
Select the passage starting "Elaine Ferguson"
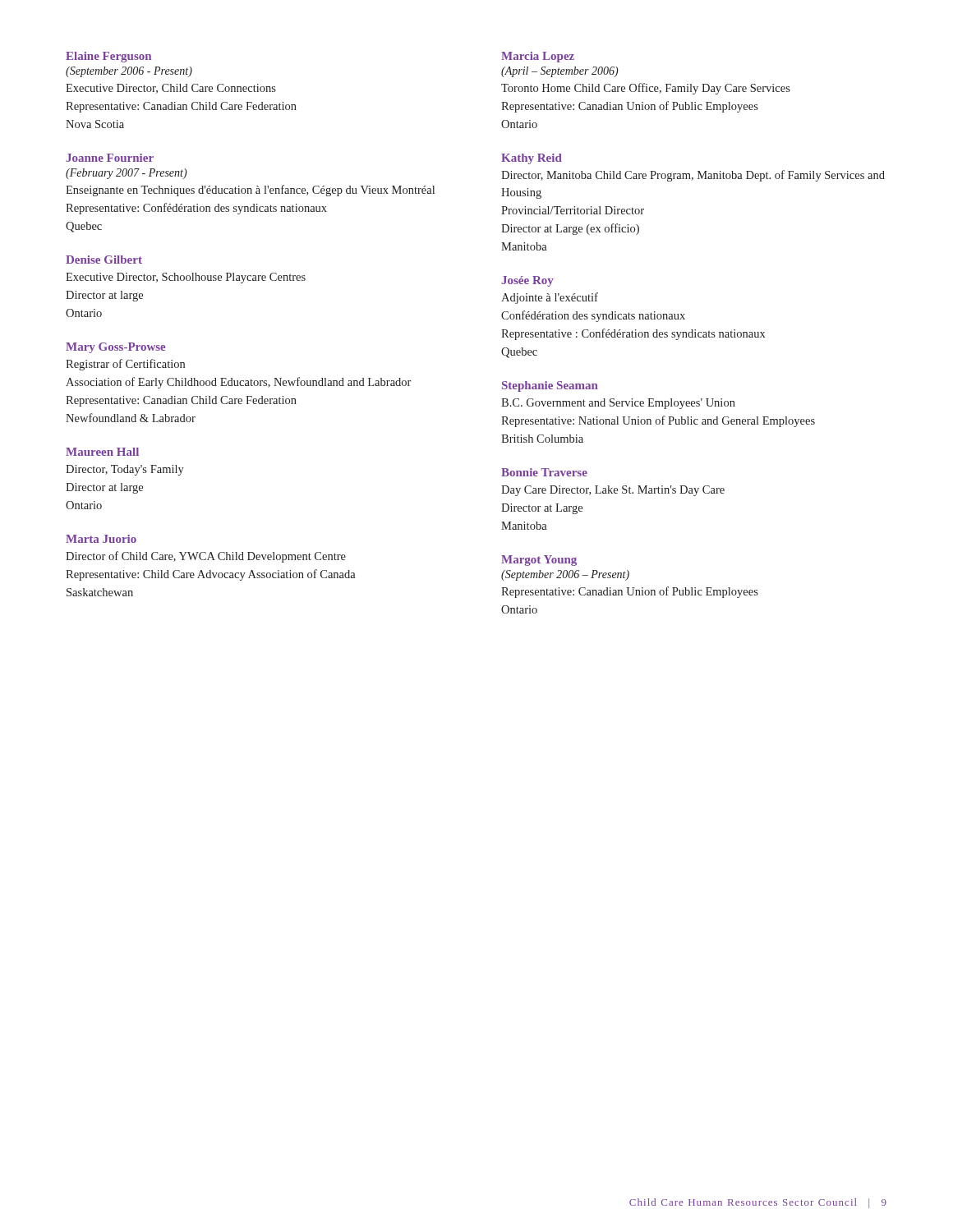[x=109, y=56]
